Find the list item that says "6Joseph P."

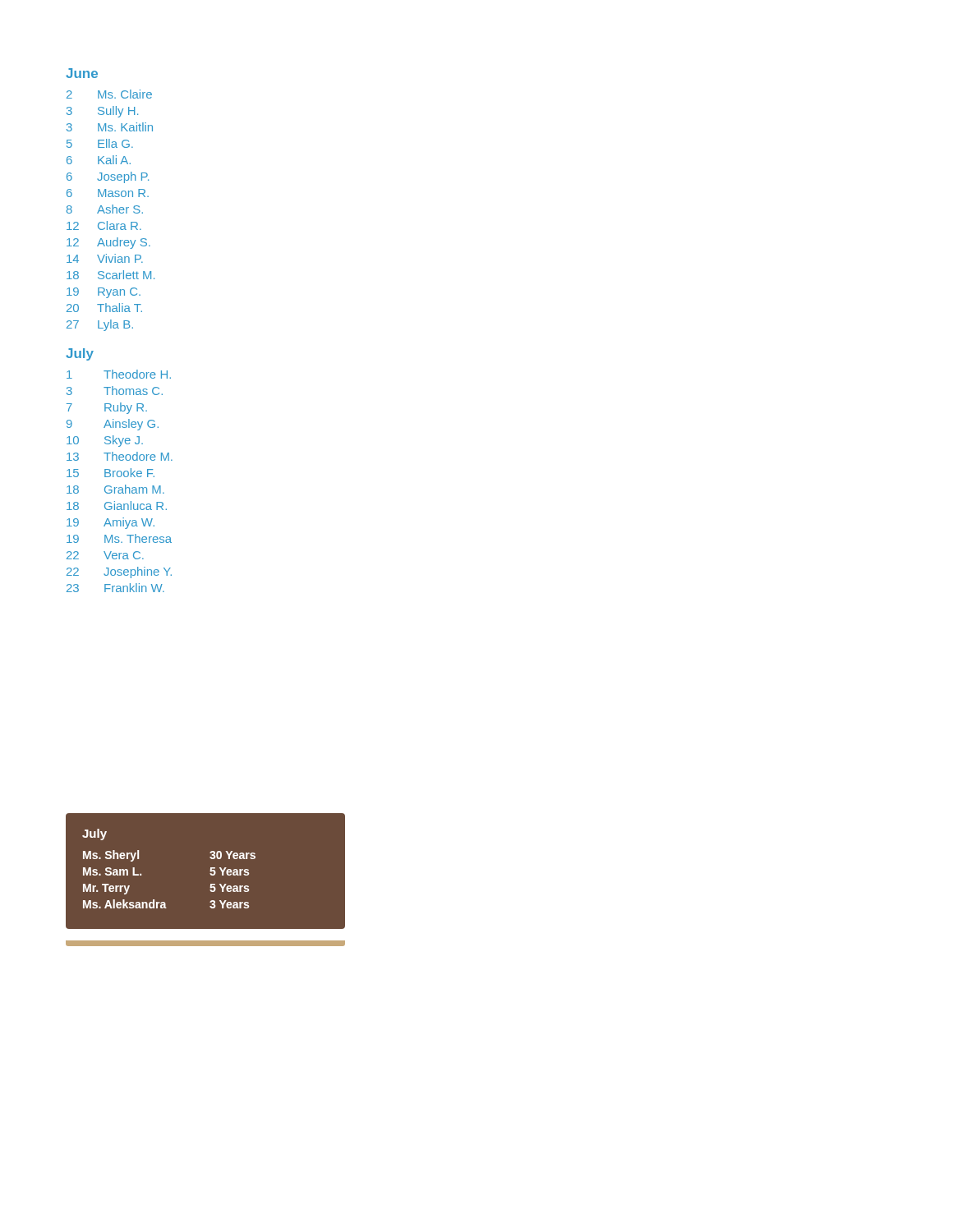[108, 176]
